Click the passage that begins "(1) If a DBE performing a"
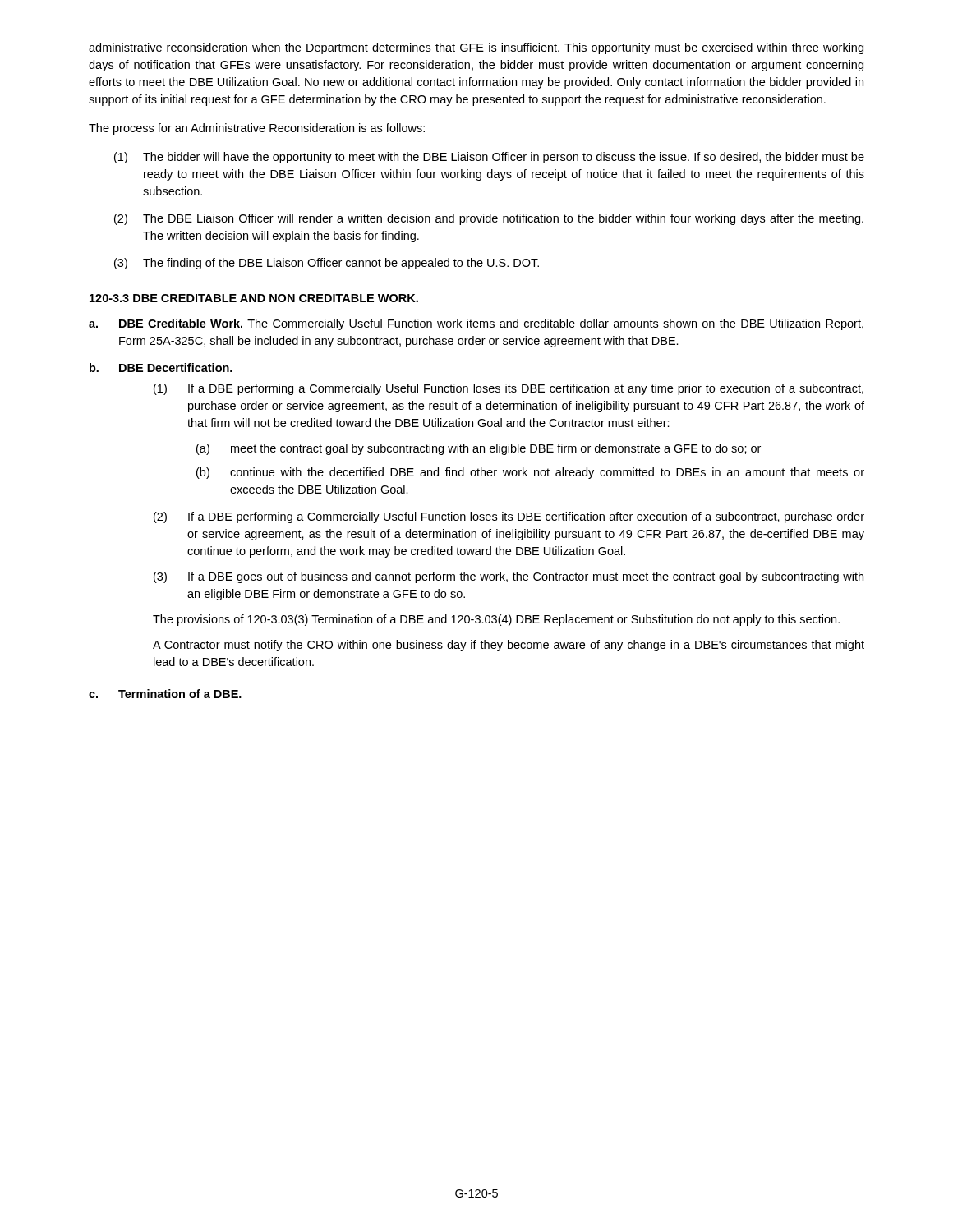Image resolution: width=953 pixels, height=1232 pixels. click(x=509, y=406)
